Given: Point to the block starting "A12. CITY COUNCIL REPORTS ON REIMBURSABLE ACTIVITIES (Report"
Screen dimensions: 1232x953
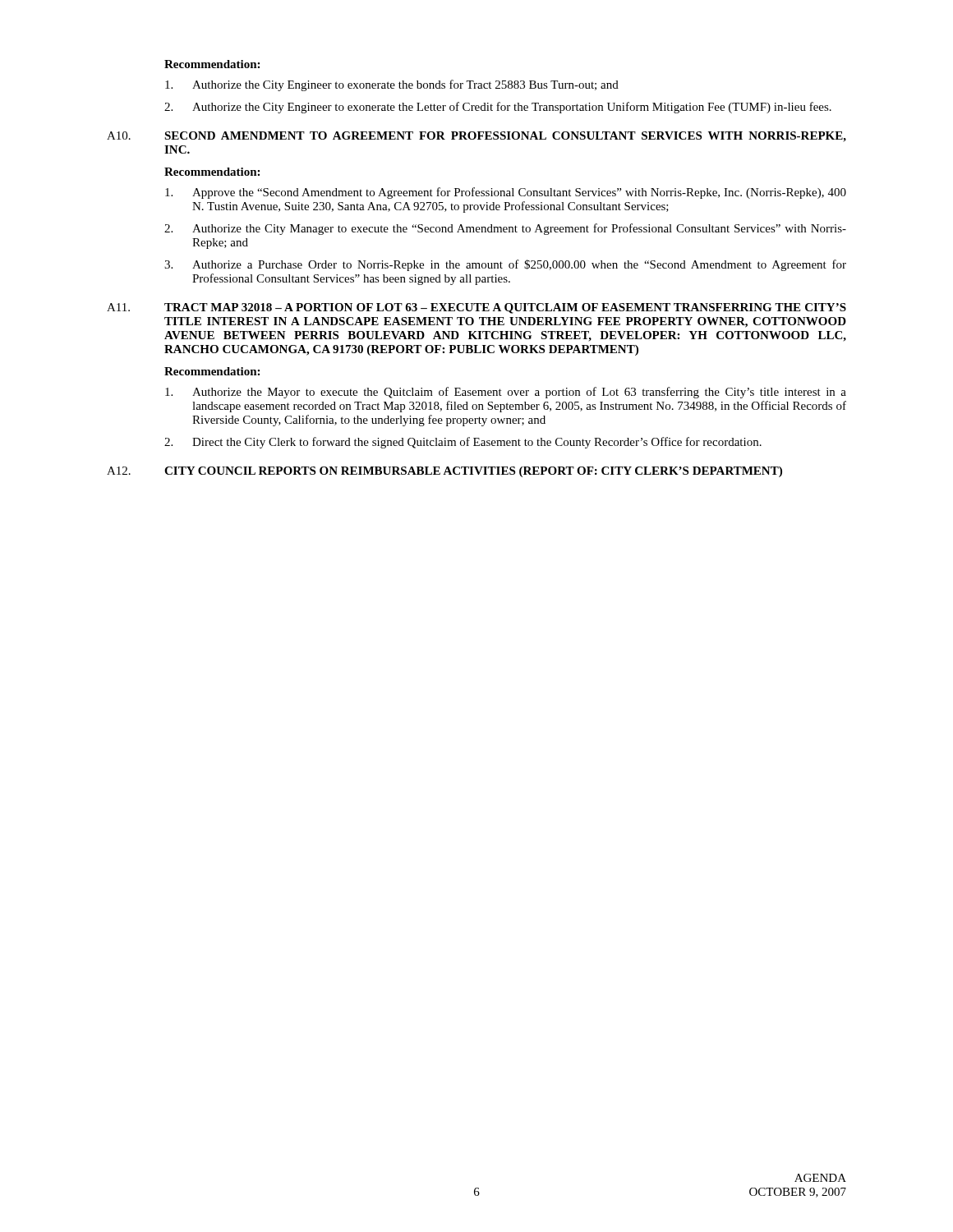Looking at the screenshot, I should point(445,471).
